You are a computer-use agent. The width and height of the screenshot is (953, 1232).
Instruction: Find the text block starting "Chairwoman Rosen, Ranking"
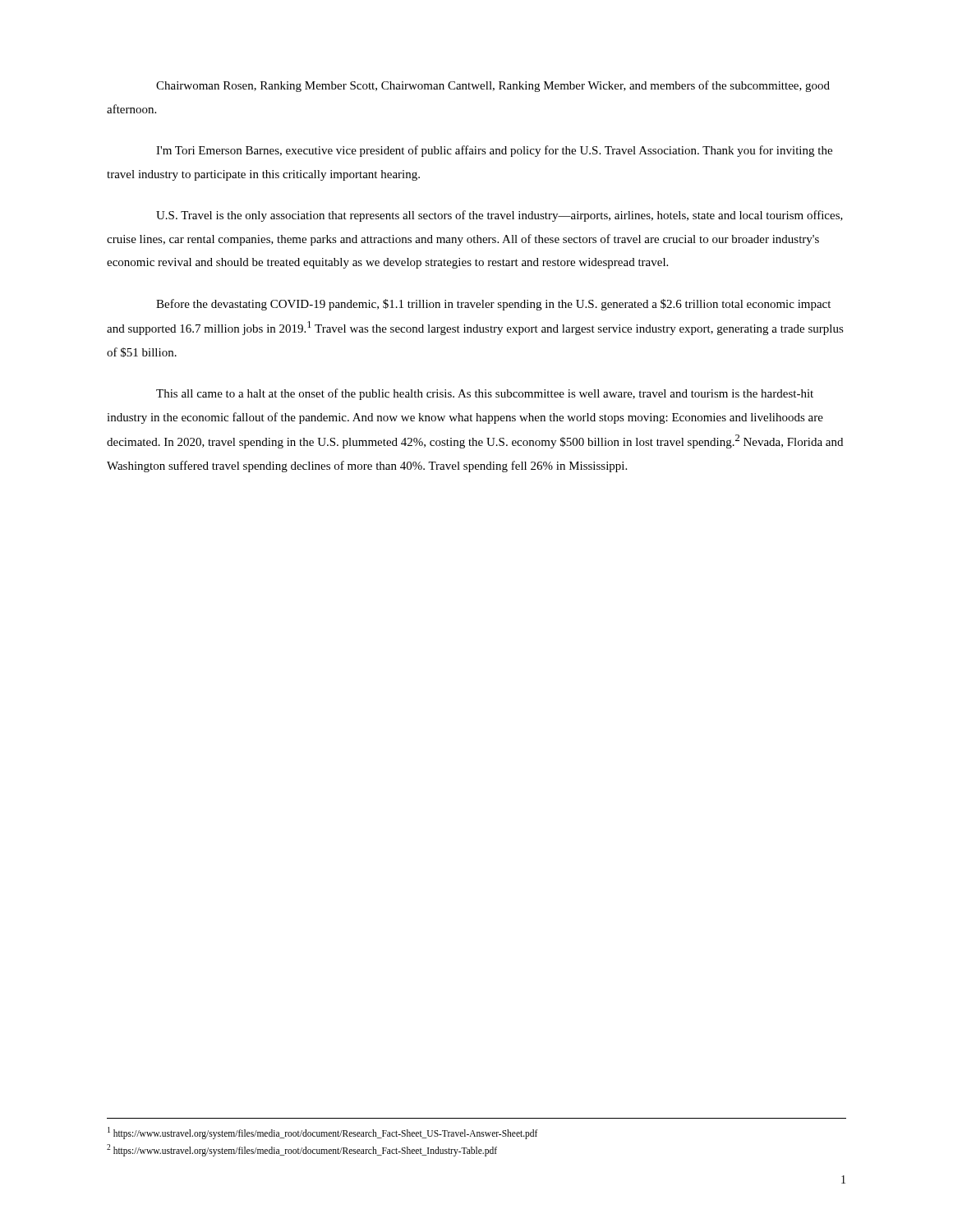468,97
